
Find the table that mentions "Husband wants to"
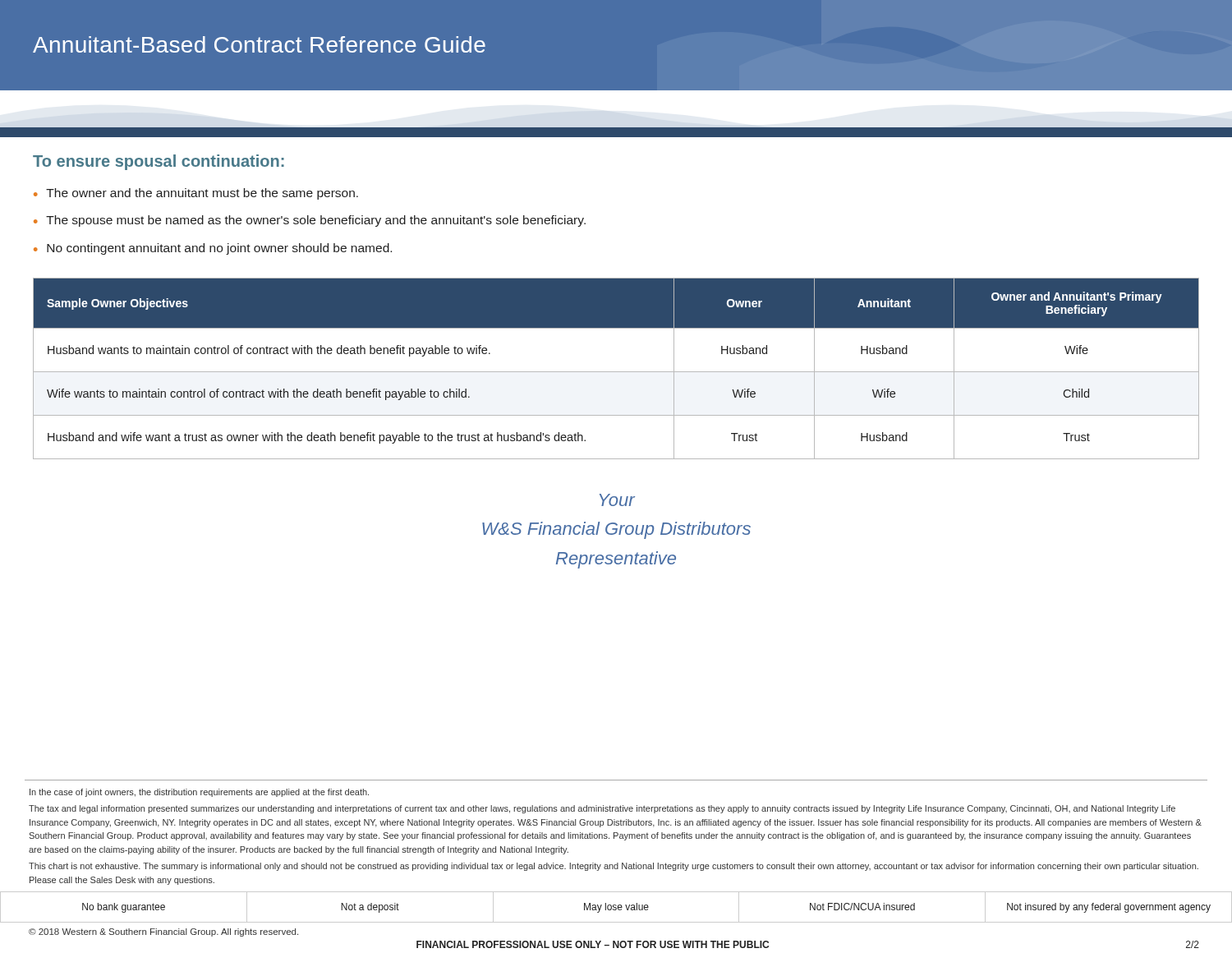tap(616, 369)
